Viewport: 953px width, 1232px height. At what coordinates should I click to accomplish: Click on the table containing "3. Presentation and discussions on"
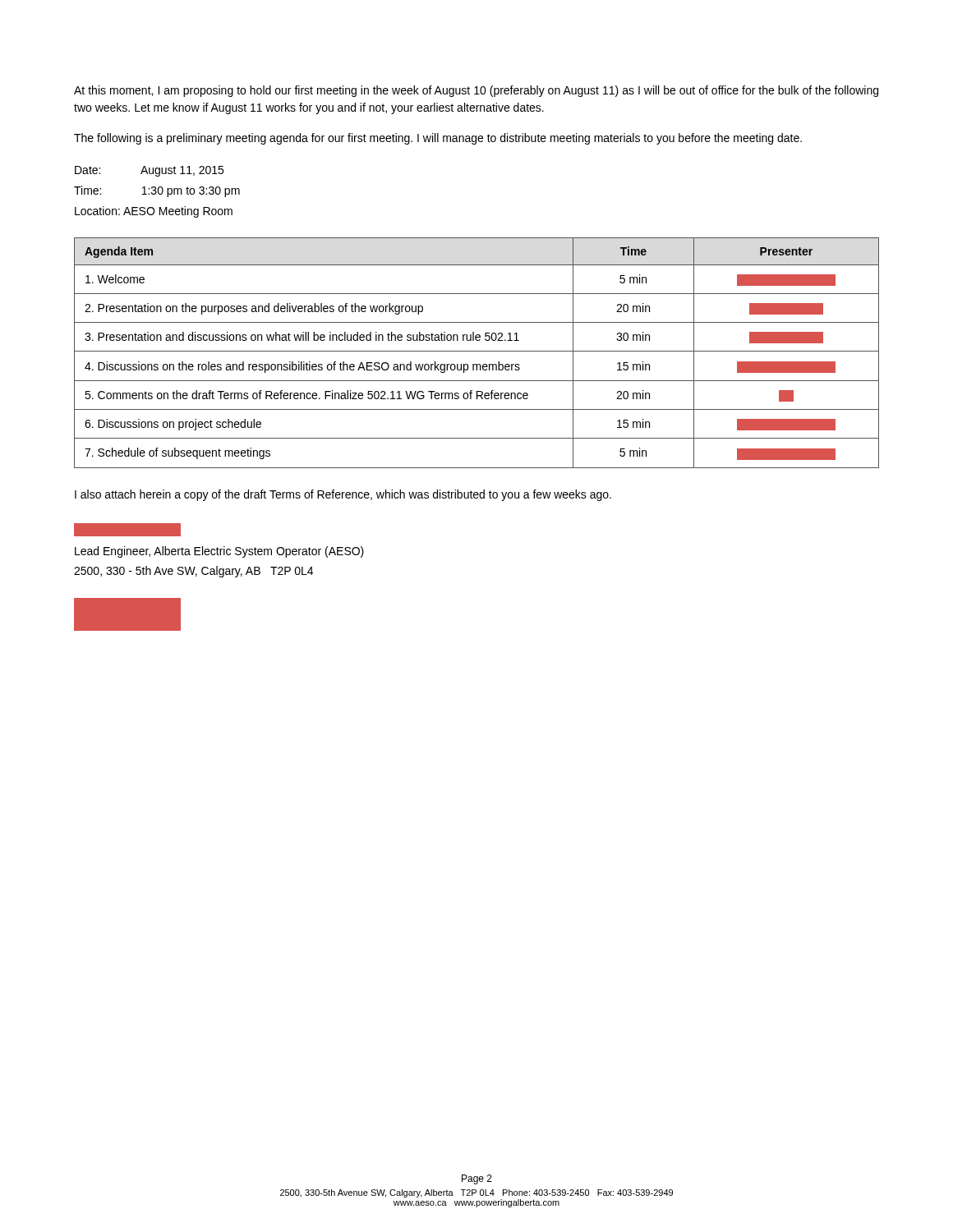476,352
